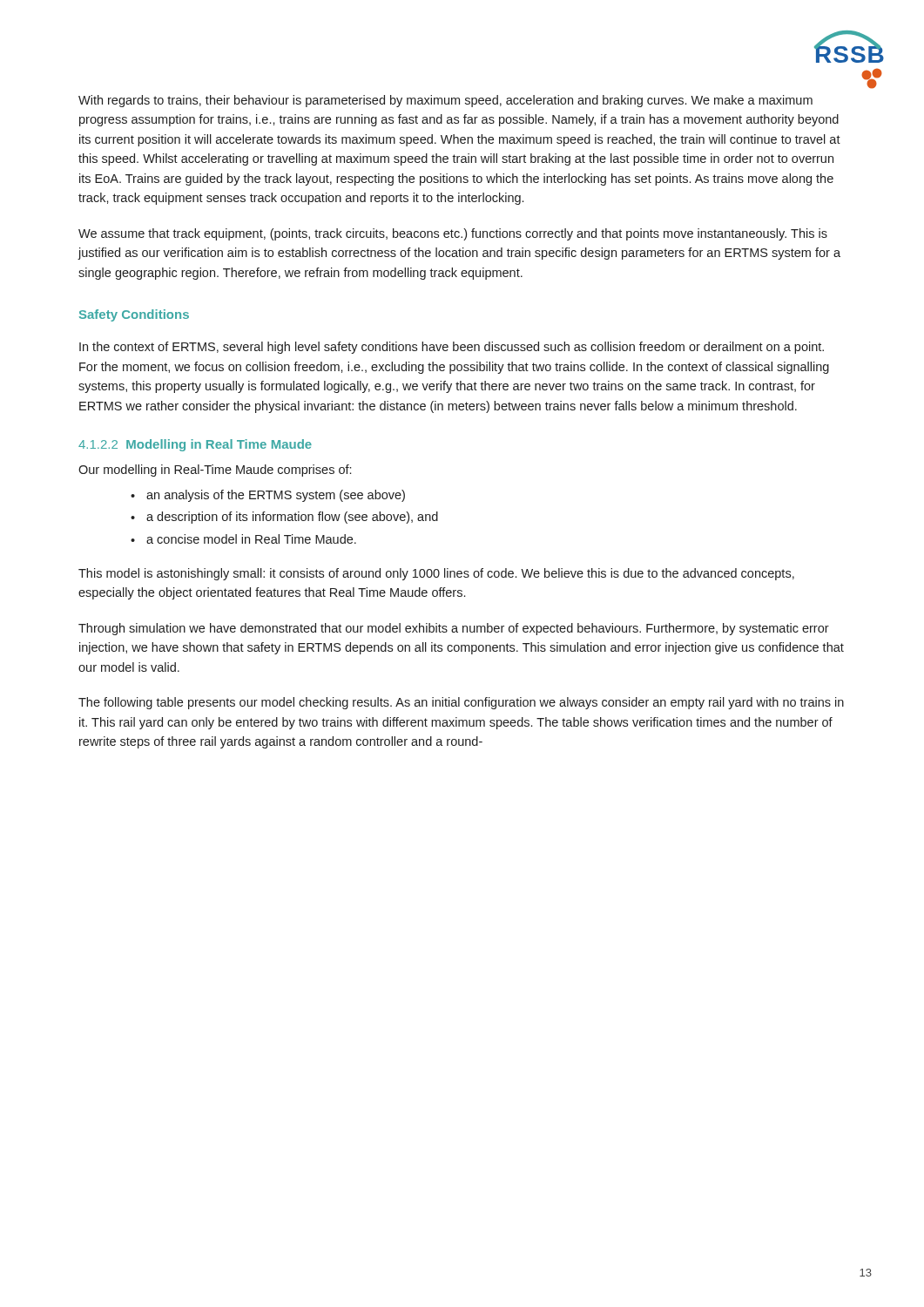Where is the passage that starts "Through simulation we have demonstrated that"?
The height and width of the screenshot is (1307, 924).
(461, 648)
